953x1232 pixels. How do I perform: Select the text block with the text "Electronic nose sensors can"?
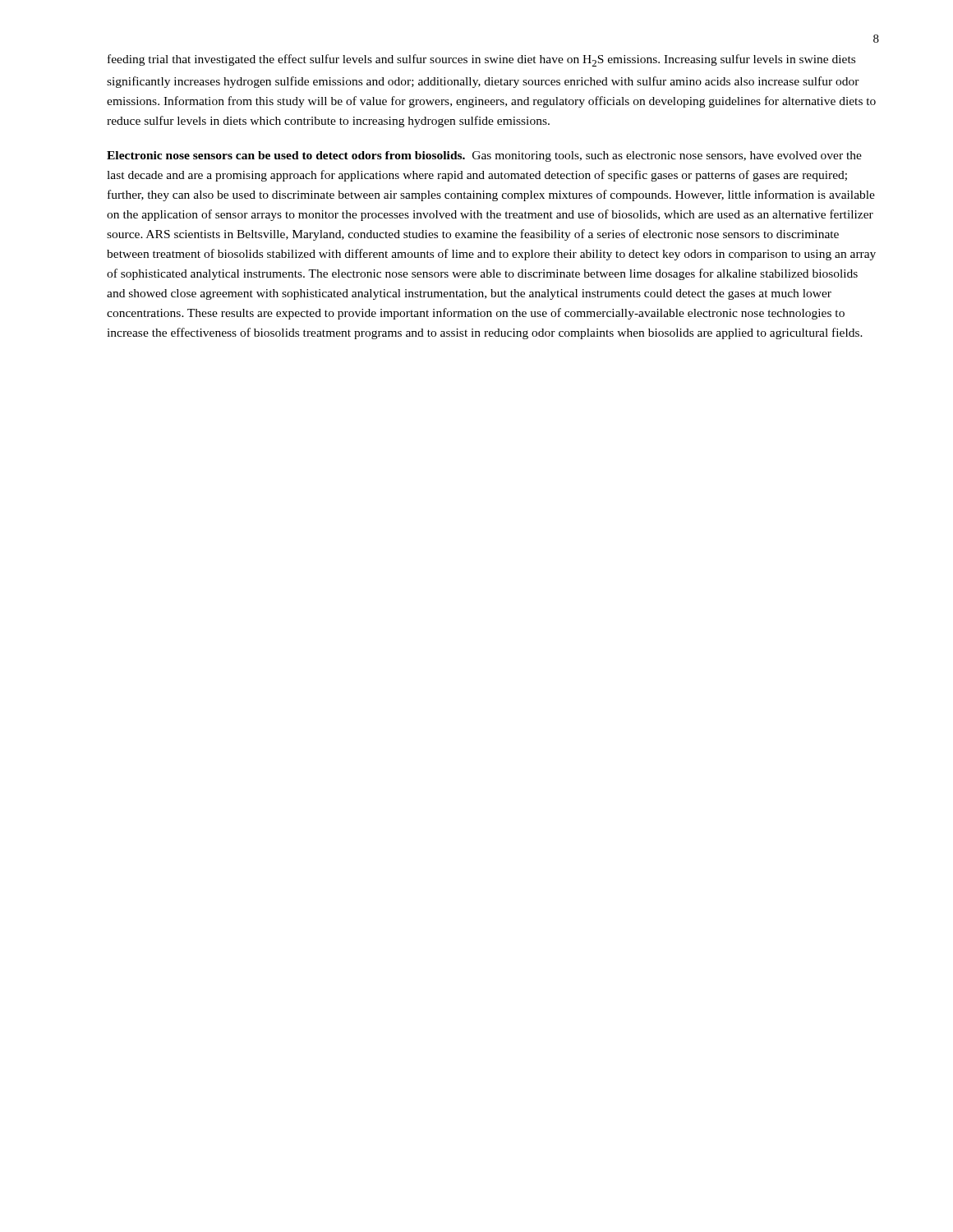(491, 244)
